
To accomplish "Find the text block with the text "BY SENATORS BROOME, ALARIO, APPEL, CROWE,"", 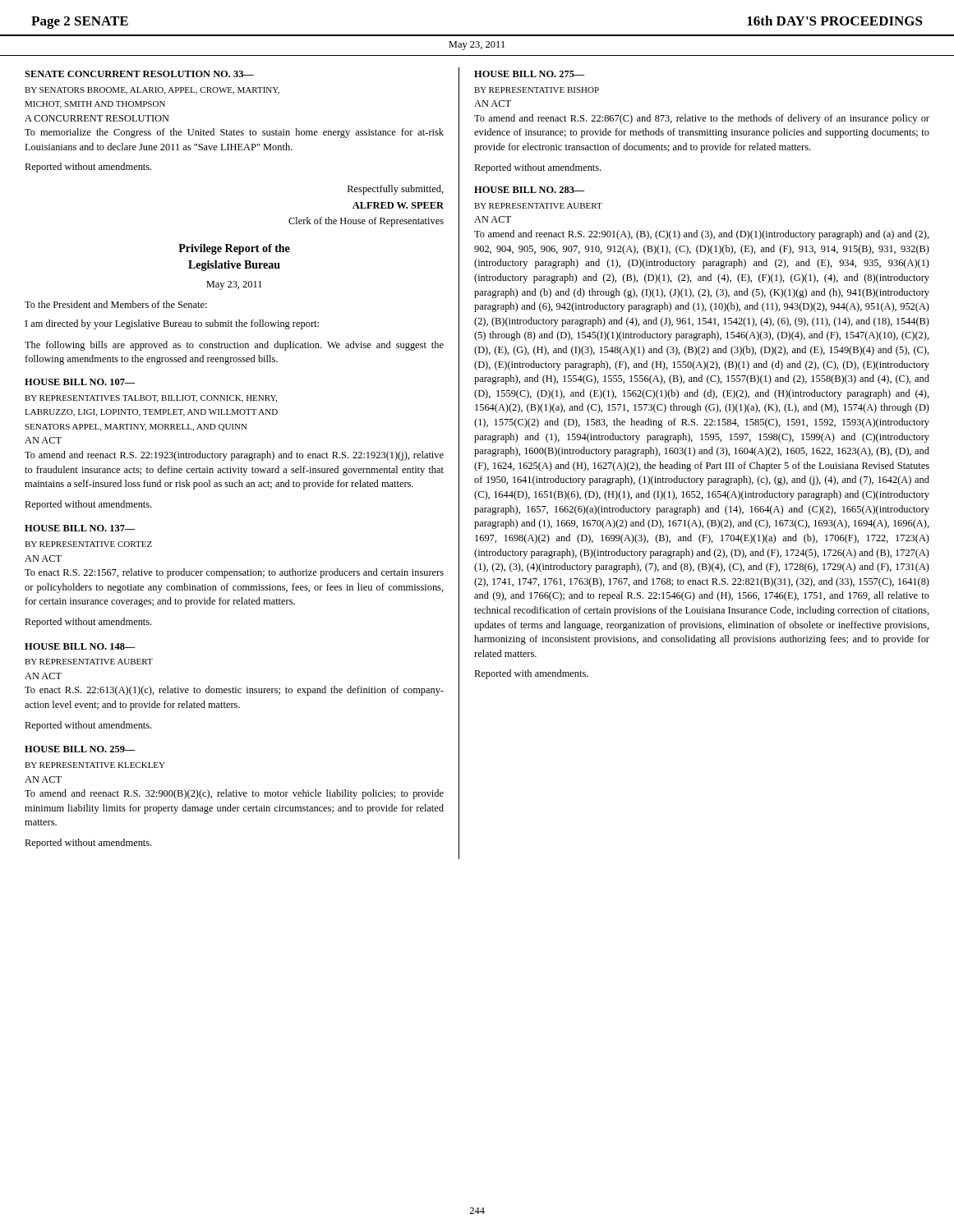I will click(x=234, y=119).
